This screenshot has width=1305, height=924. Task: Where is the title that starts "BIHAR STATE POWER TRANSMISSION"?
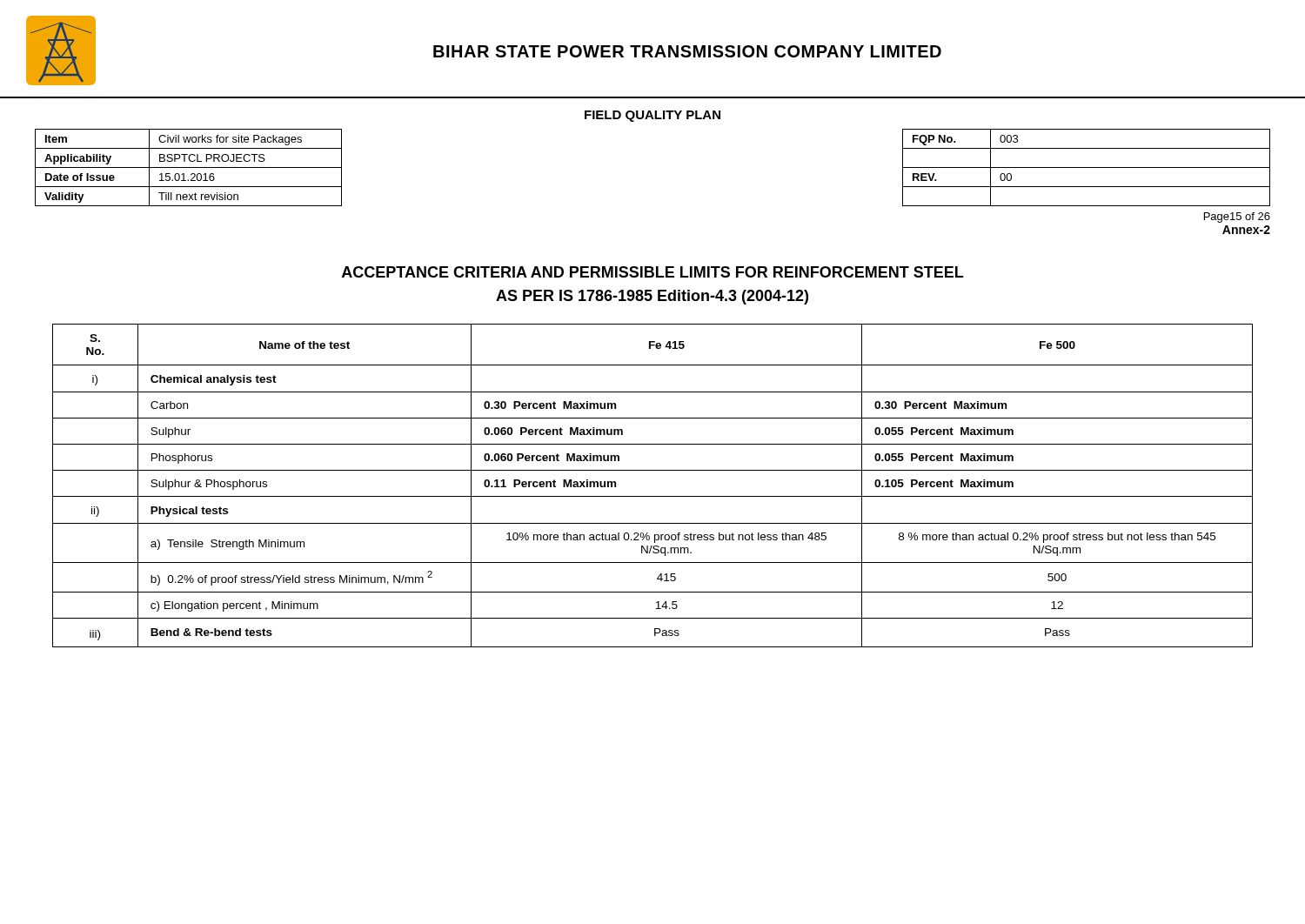click(687, 51)
